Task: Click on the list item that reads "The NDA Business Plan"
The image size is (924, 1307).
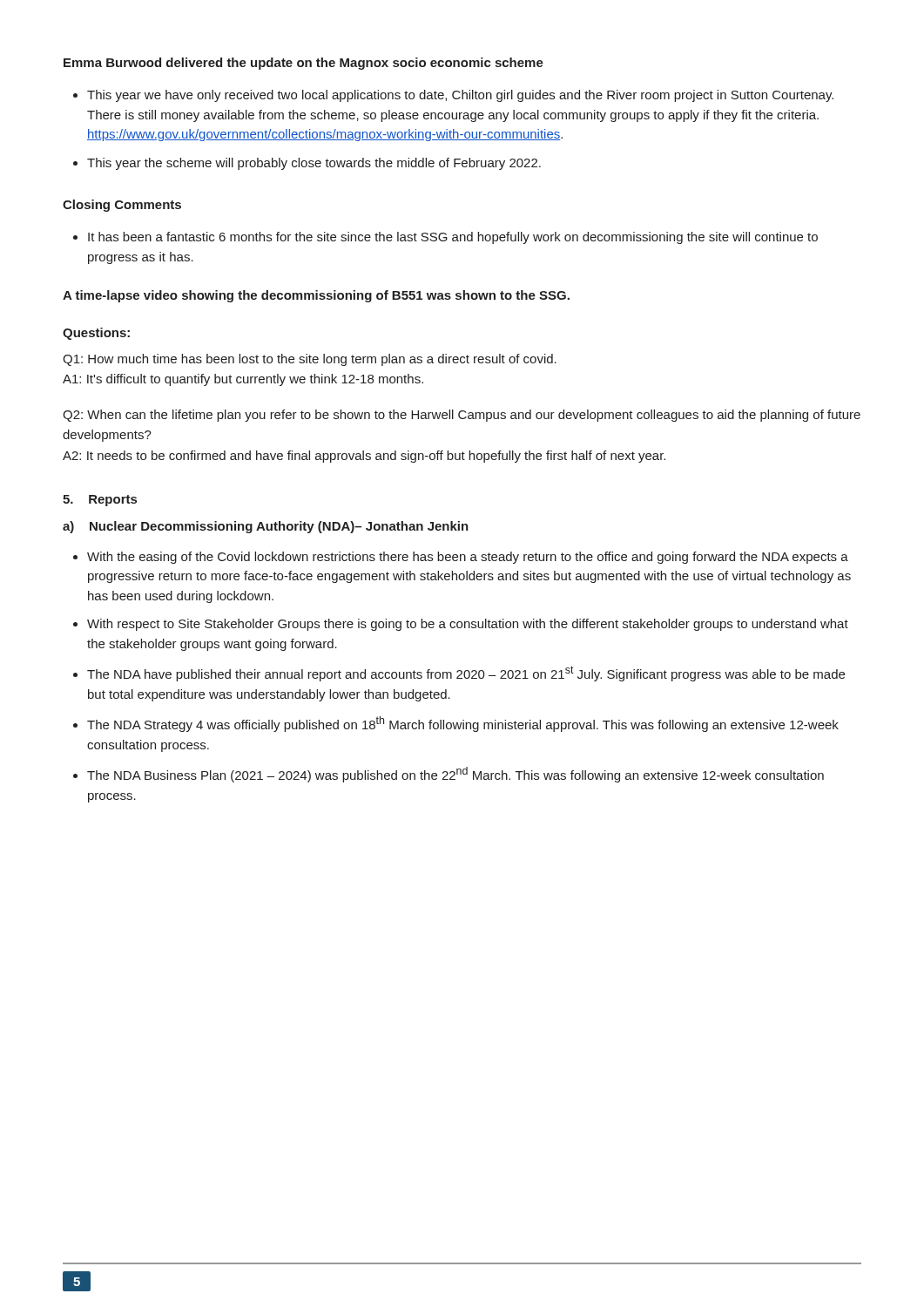Action: pyautogui.click(x=462, y=784)
